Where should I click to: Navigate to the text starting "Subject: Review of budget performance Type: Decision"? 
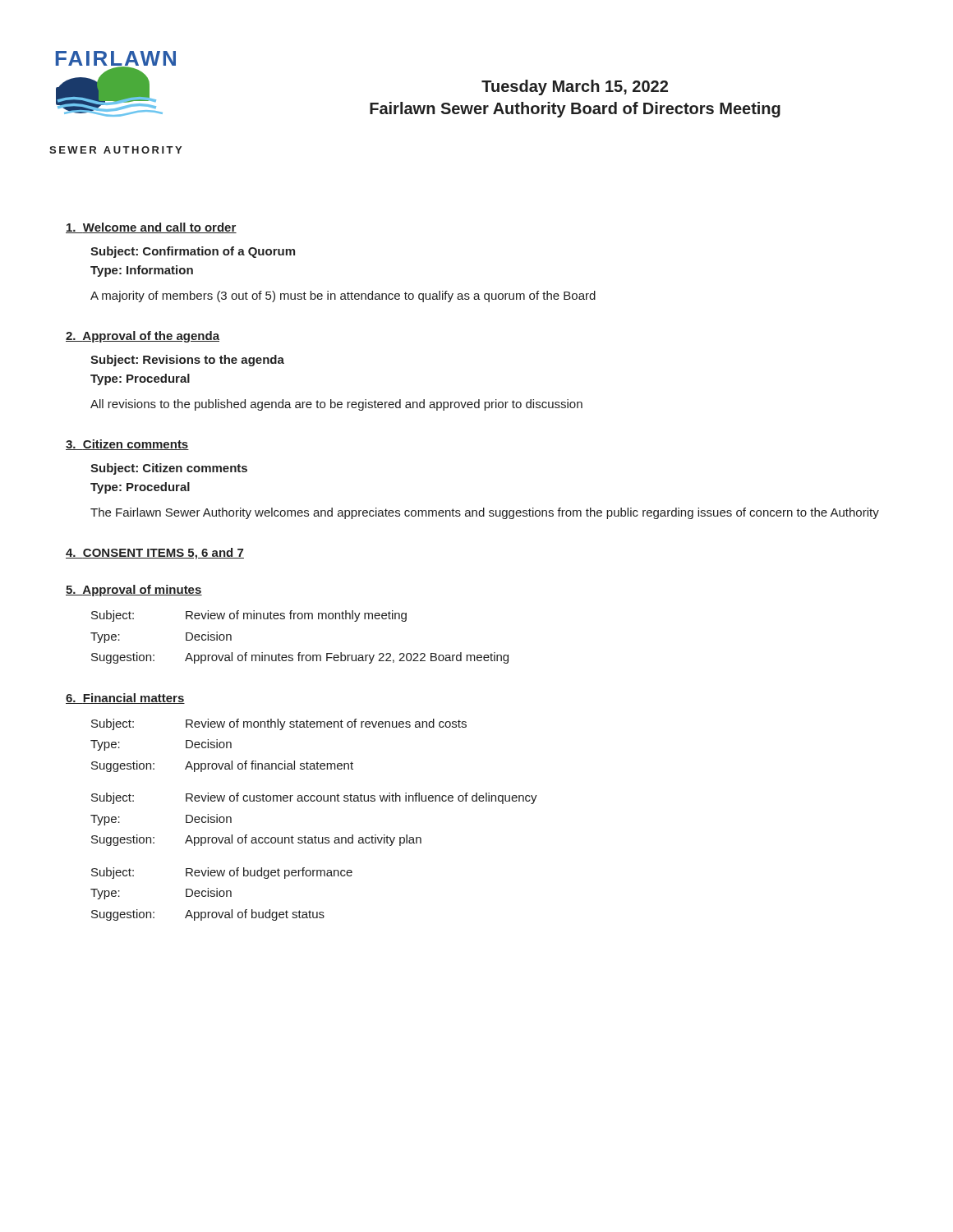[222, 893]
